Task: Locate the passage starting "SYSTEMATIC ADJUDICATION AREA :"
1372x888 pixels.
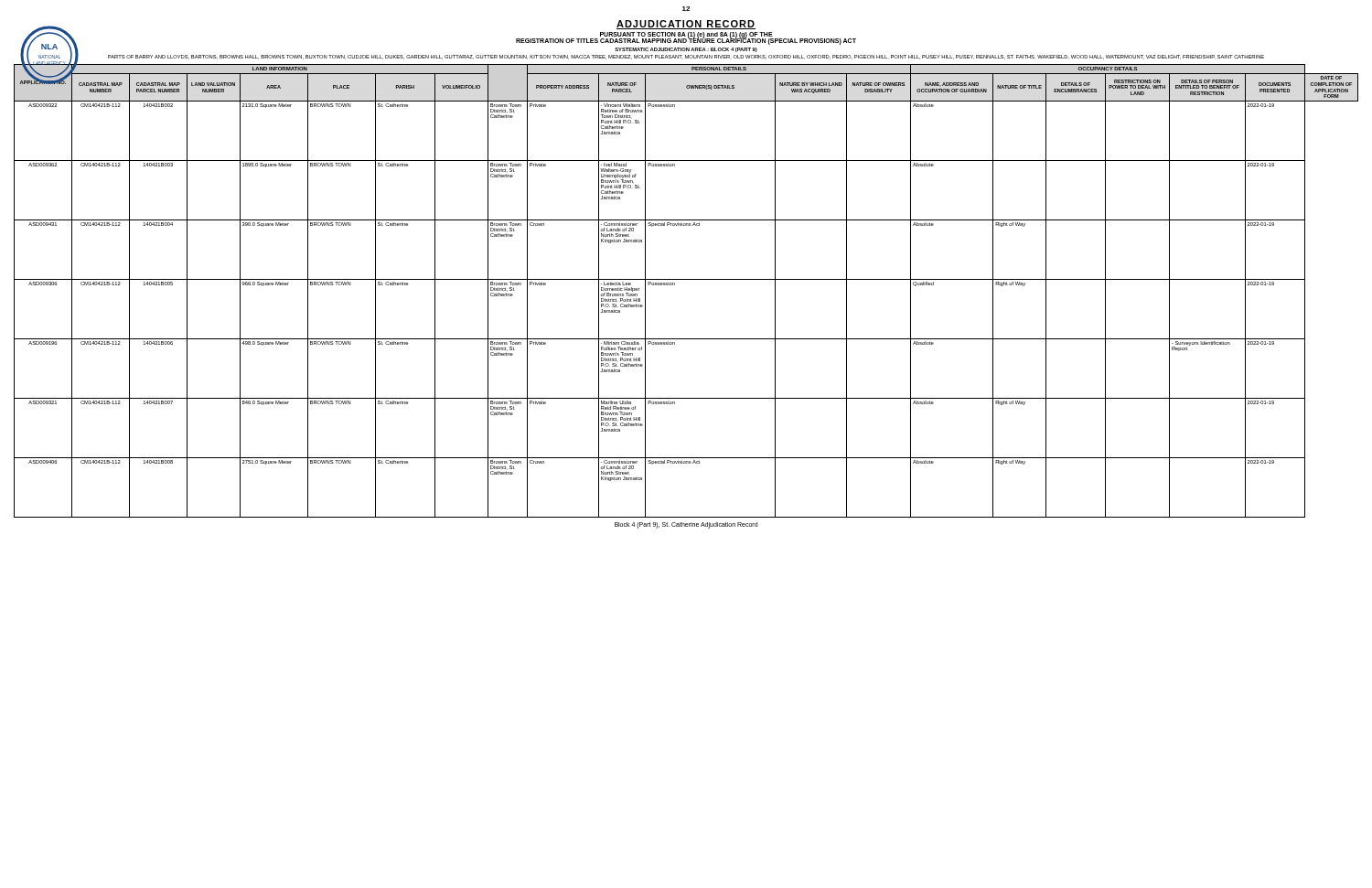Action: [686, 53]
